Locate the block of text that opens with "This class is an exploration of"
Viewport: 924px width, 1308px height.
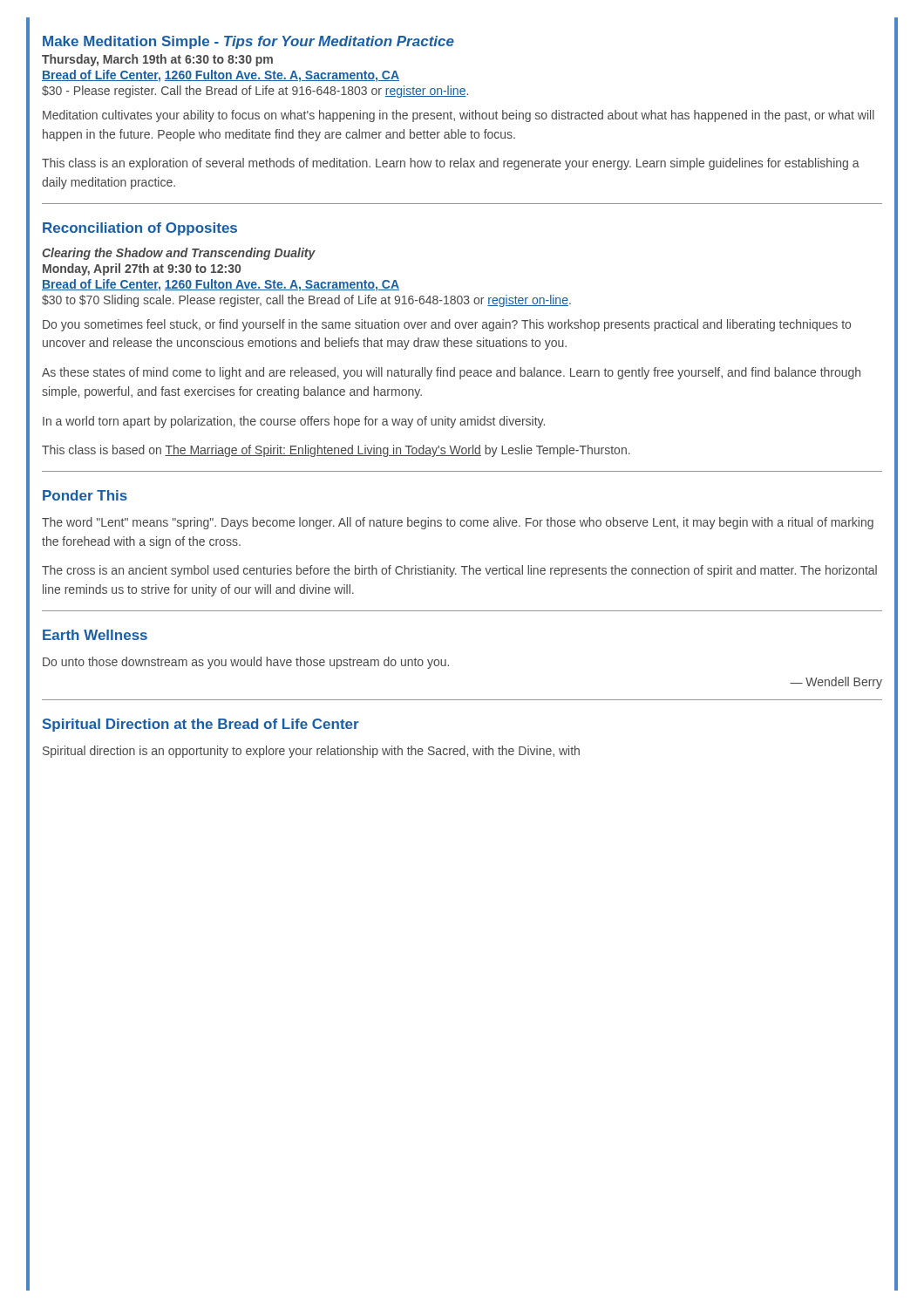tap(462, 174)
